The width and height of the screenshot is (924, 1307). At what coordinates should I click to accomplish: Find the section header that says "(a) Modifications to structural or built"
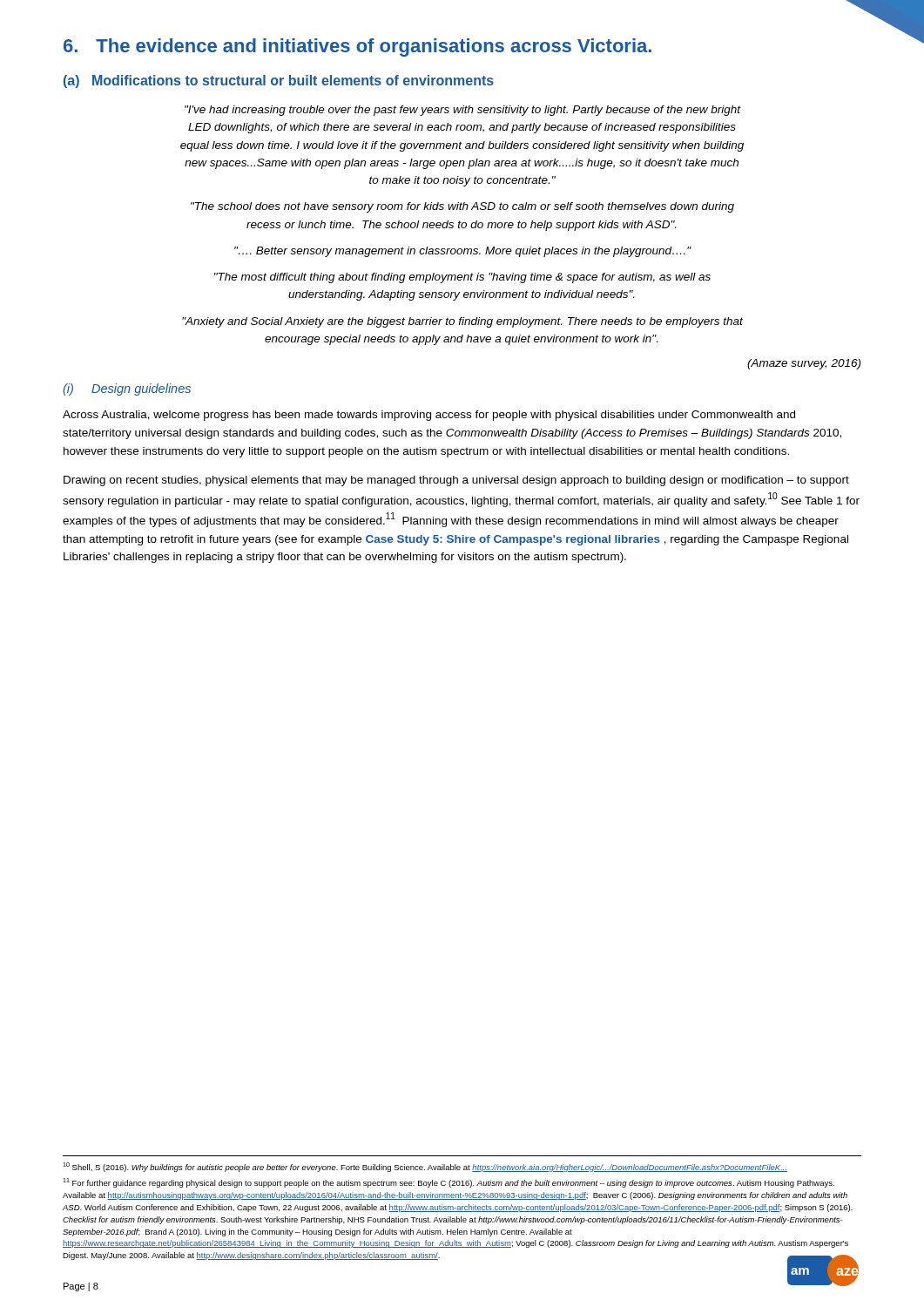(462, 81)
